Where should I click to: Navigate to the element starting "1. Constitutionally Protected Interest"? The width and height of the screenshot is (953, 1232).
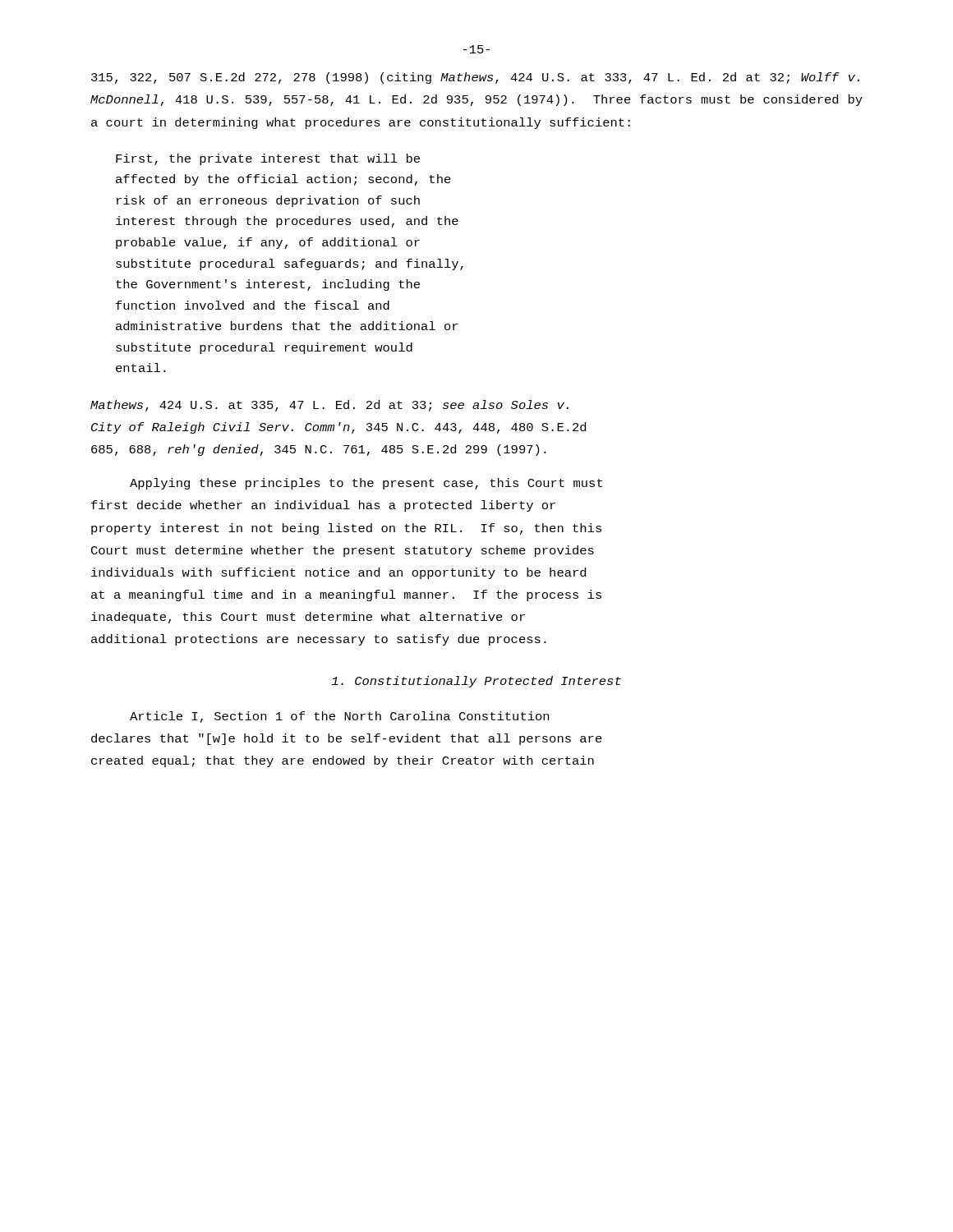tap(476, 682)
